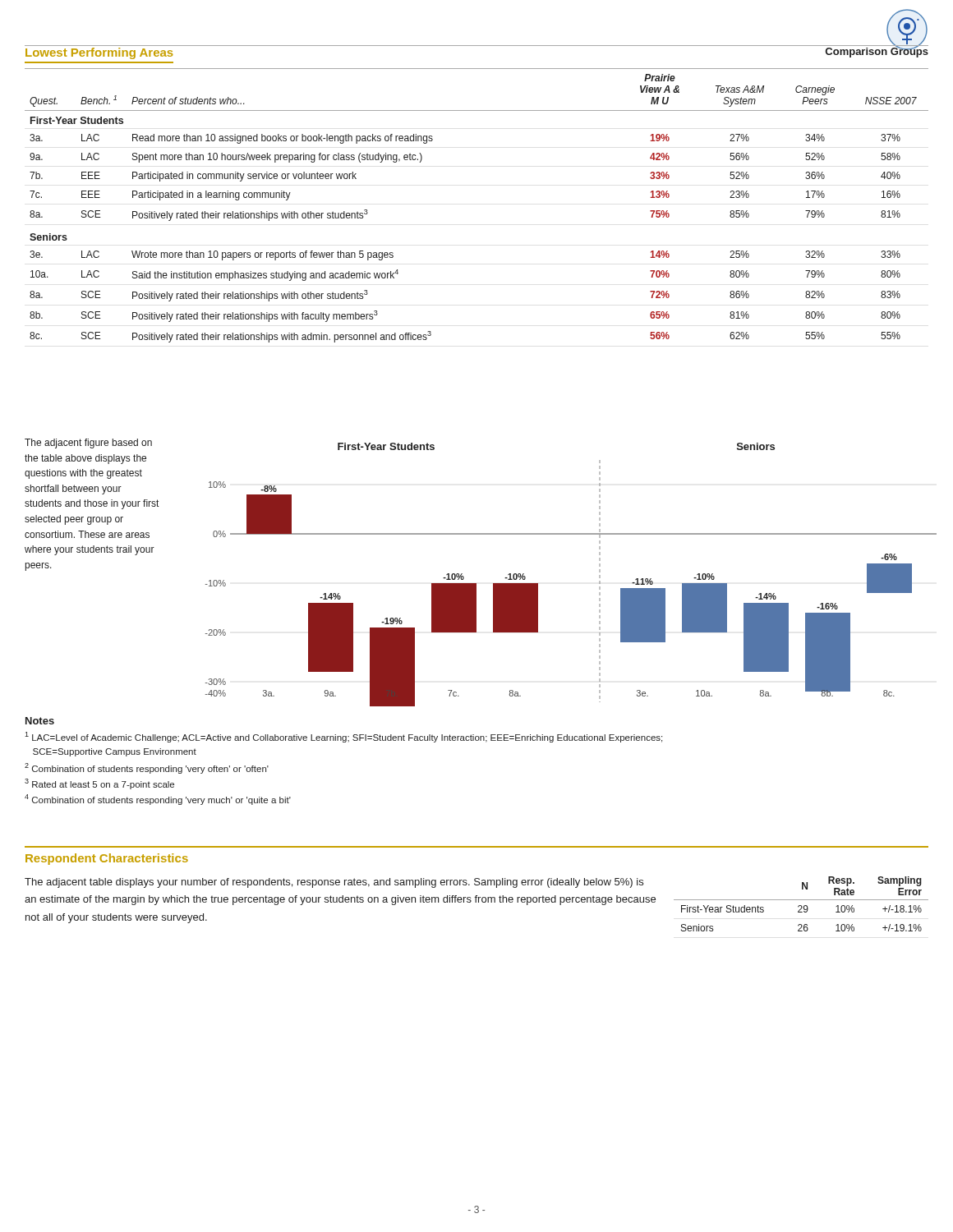Locate the table with the text "Positively rated their relationships with"

476,207
